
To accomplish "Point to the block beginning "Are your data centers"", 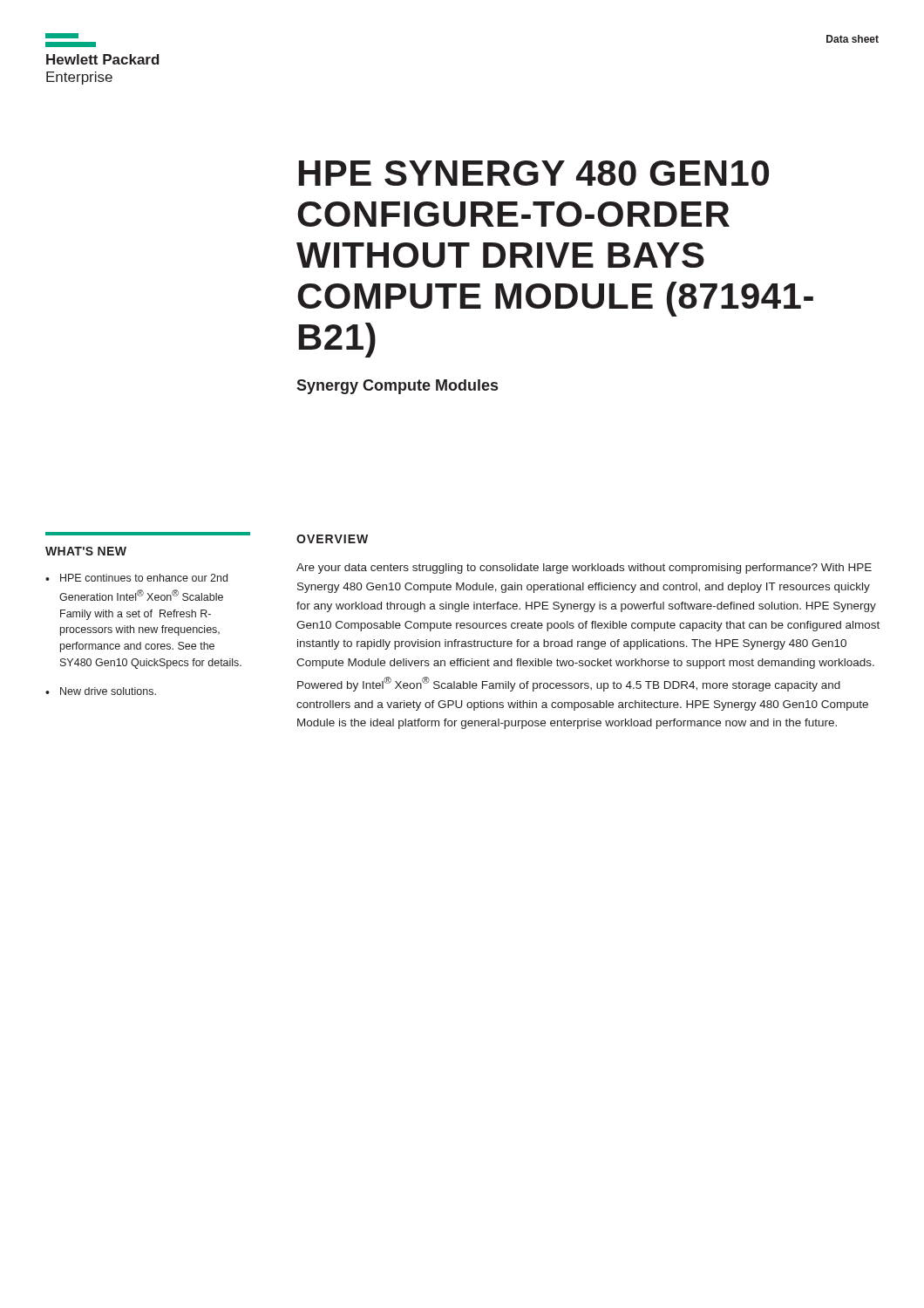I will point(588,645).
